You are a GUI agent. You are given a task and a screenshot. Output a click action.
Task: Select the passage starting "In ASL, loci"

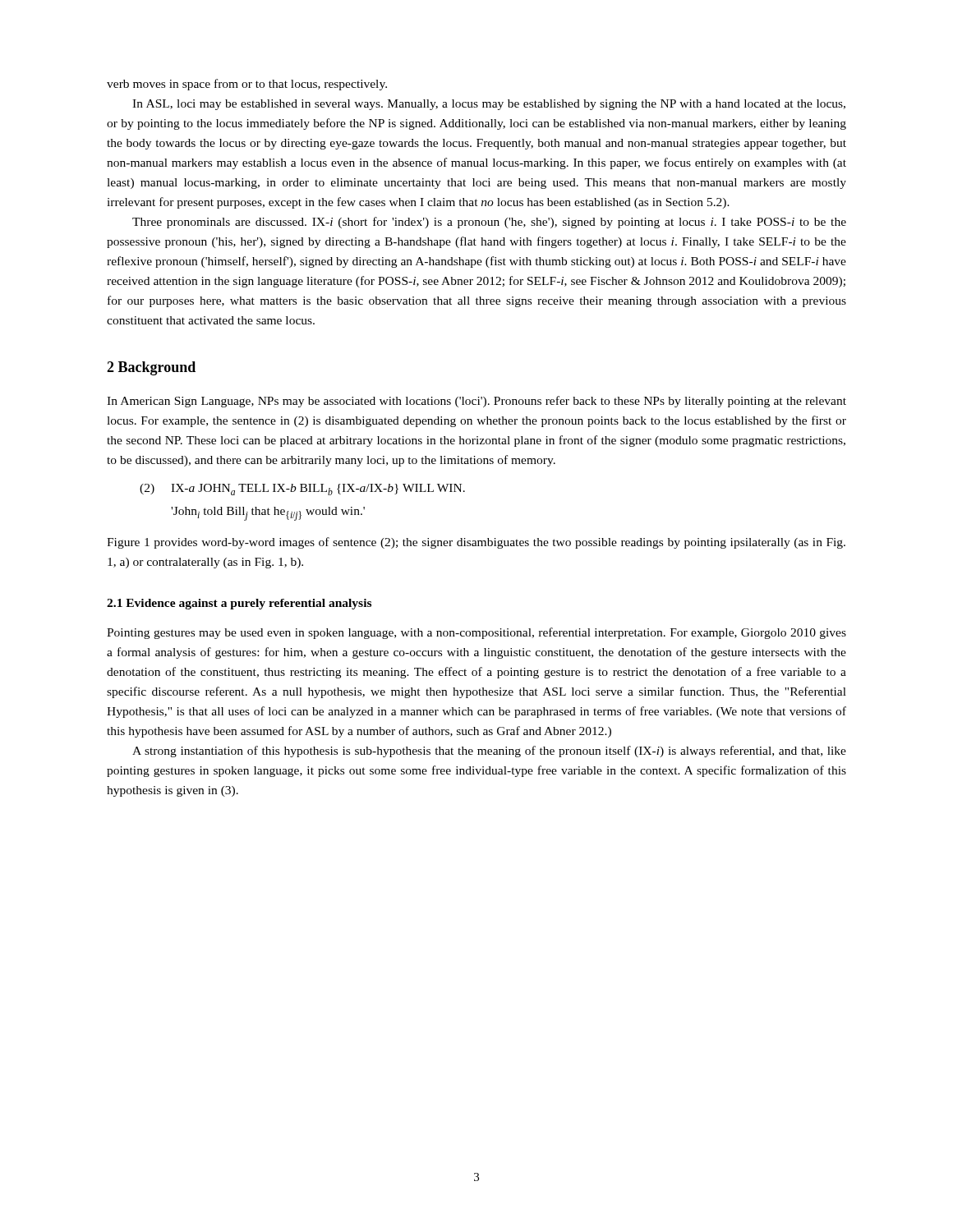click(x=476, y=153)
